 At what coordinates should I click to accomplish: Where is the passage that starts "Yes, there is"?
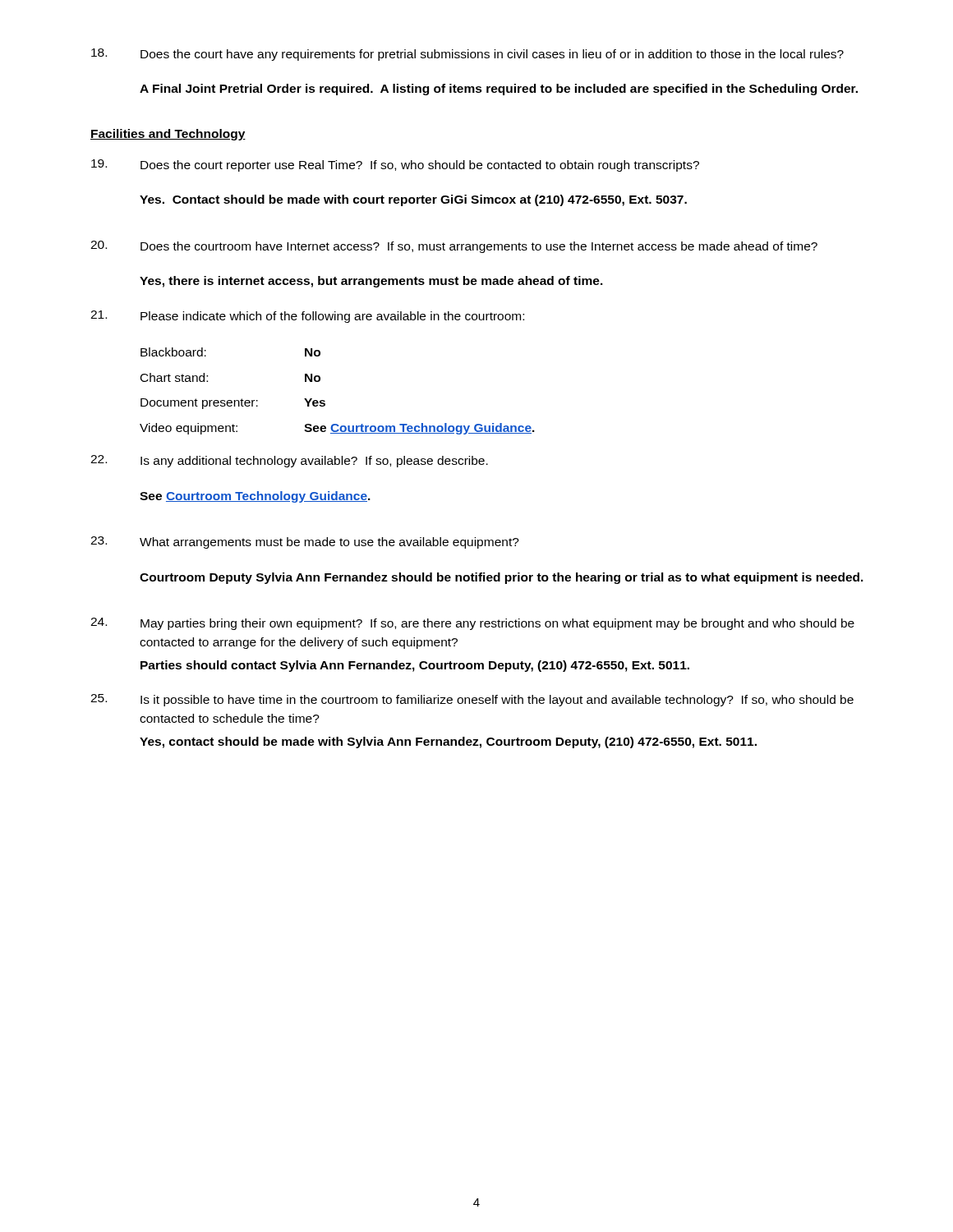(483, 281)
